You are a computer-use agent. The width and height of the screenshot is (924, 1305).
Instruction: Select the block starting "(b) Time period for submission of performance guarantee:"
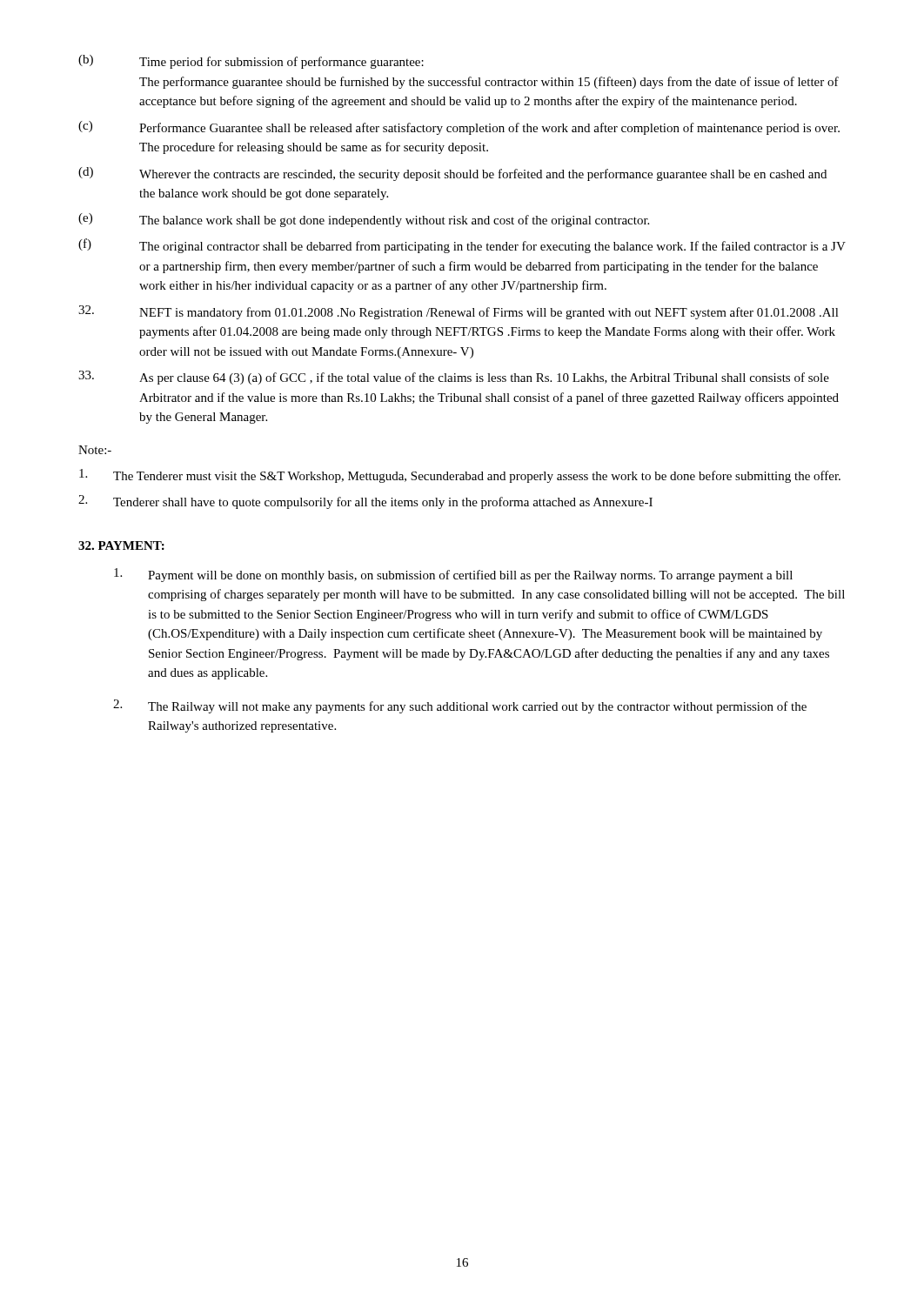(462, 82)
